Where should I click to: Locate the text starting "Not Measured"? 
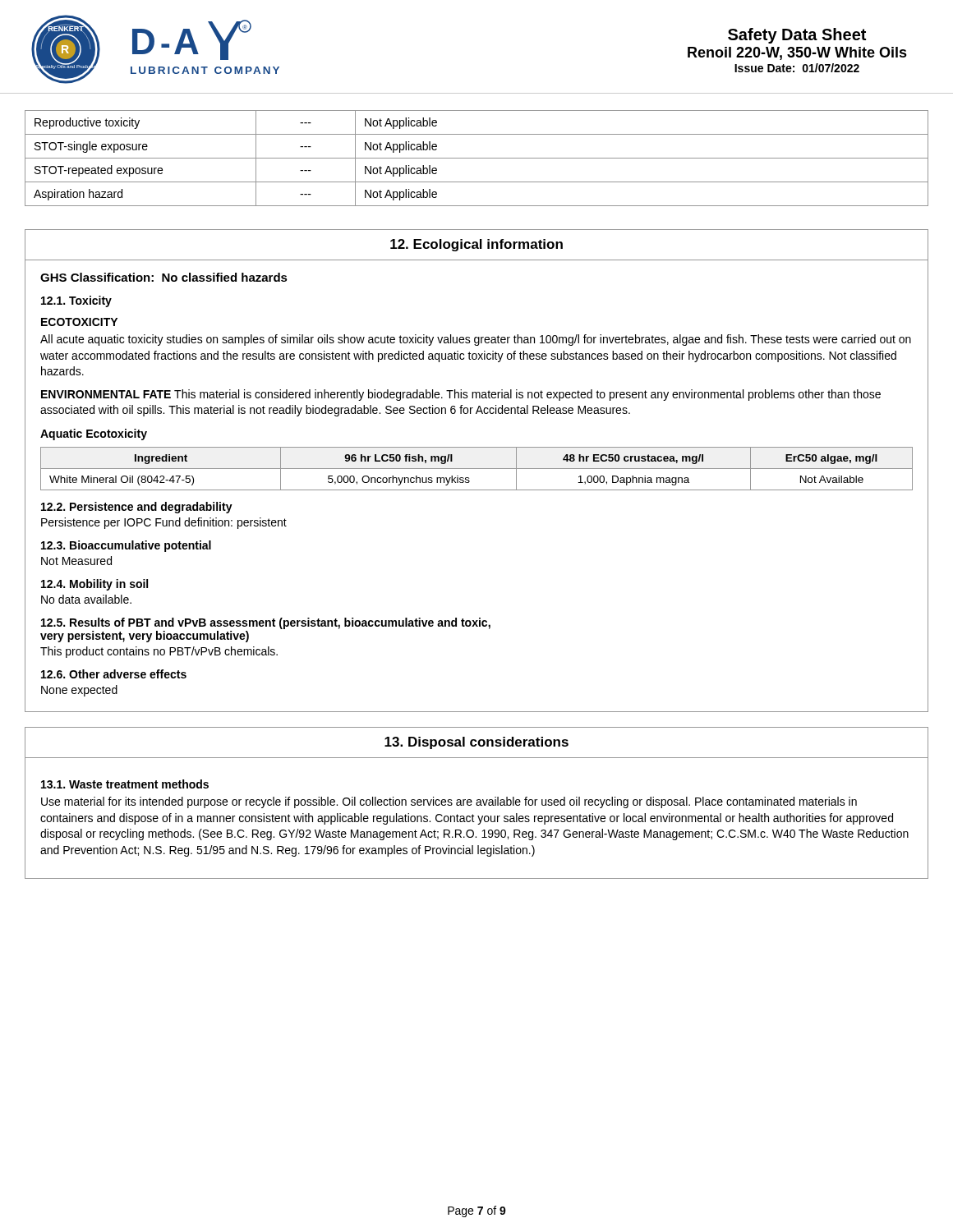click(76, 561)
